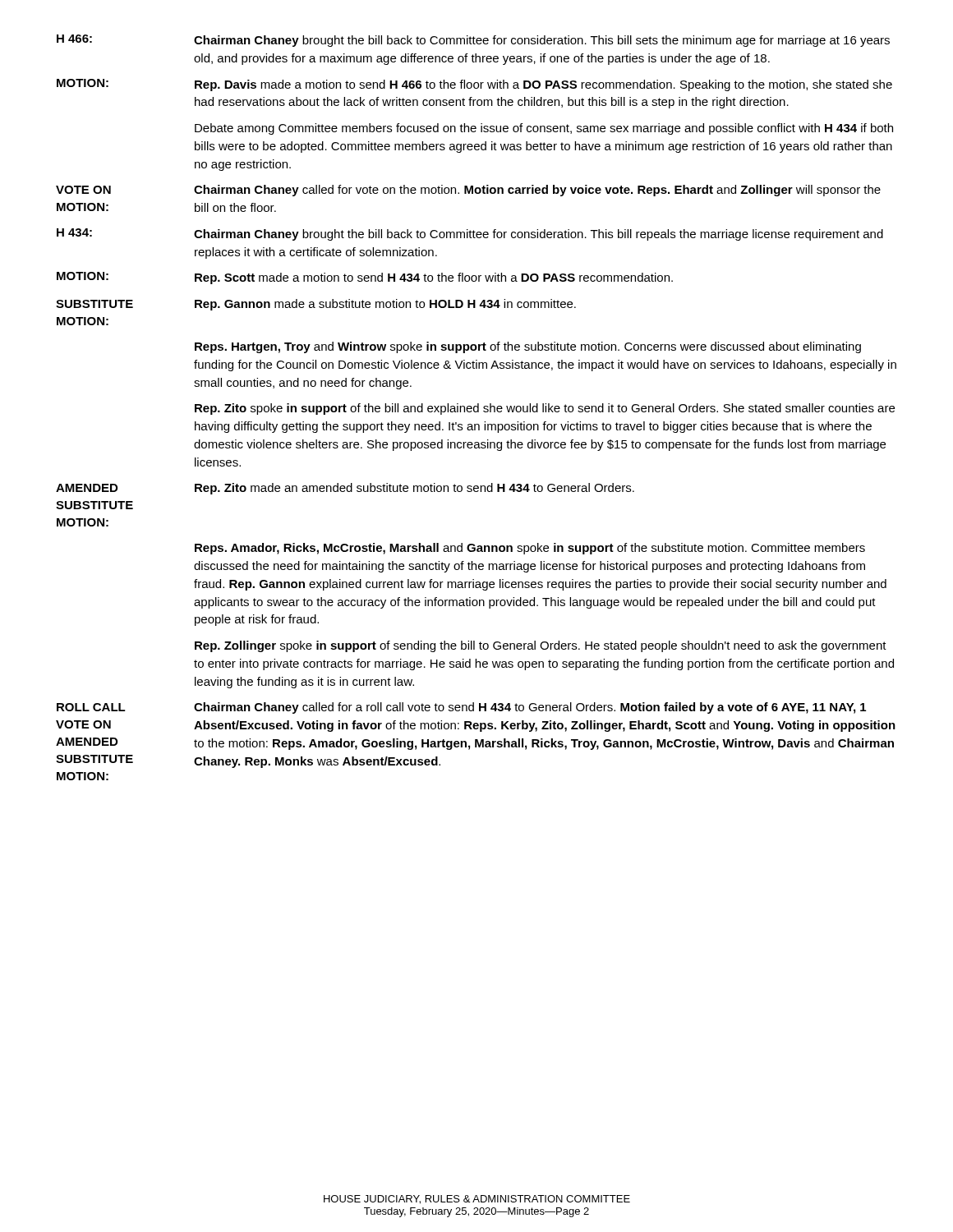Viewport: 953px width, 1232px height.
Task: Where is the passage that starts "MOTION: Rep. Davis made a motion to"?
Action: pos(476,93)
